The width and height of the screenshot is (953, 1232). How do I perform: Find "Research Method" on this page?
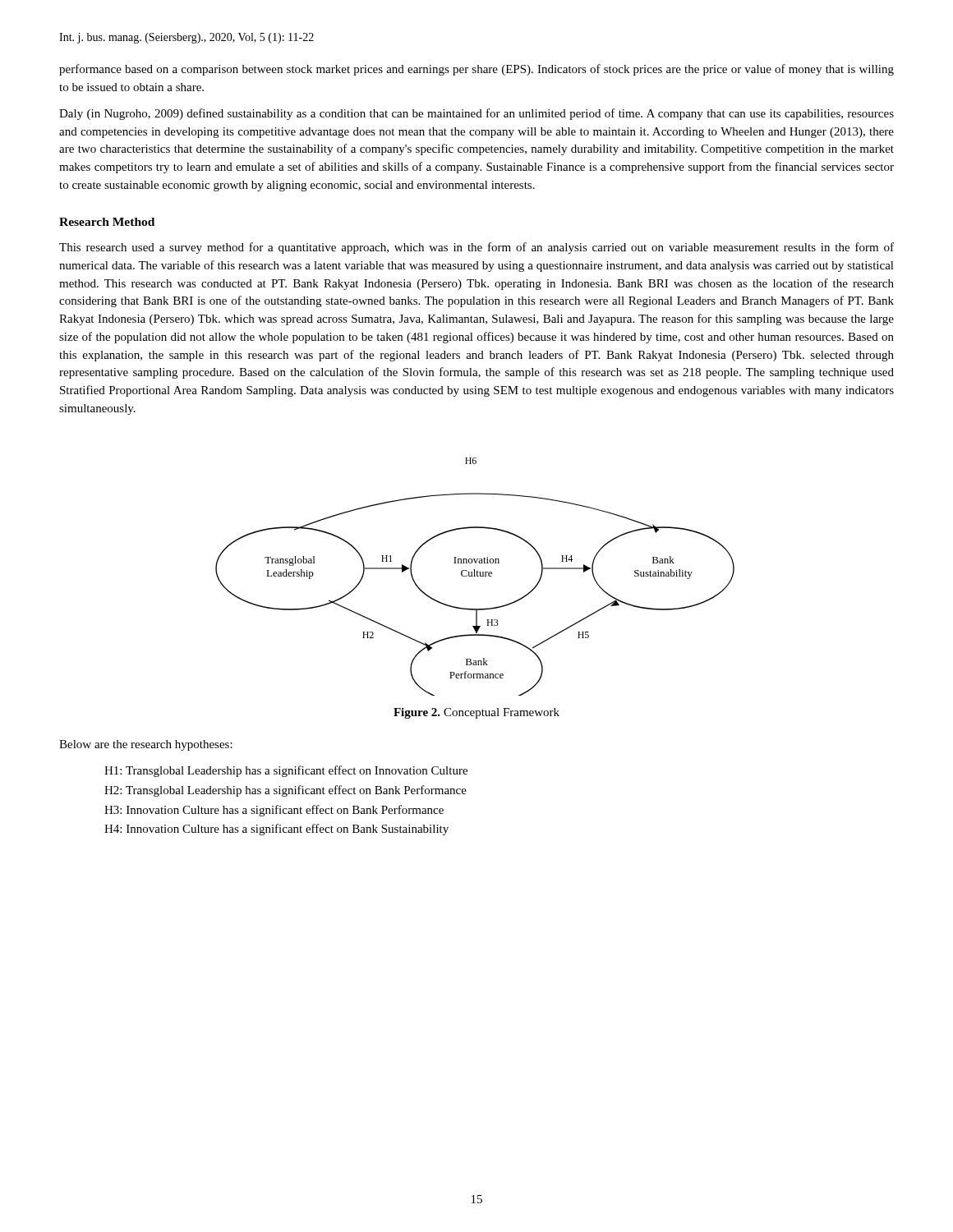107,221
